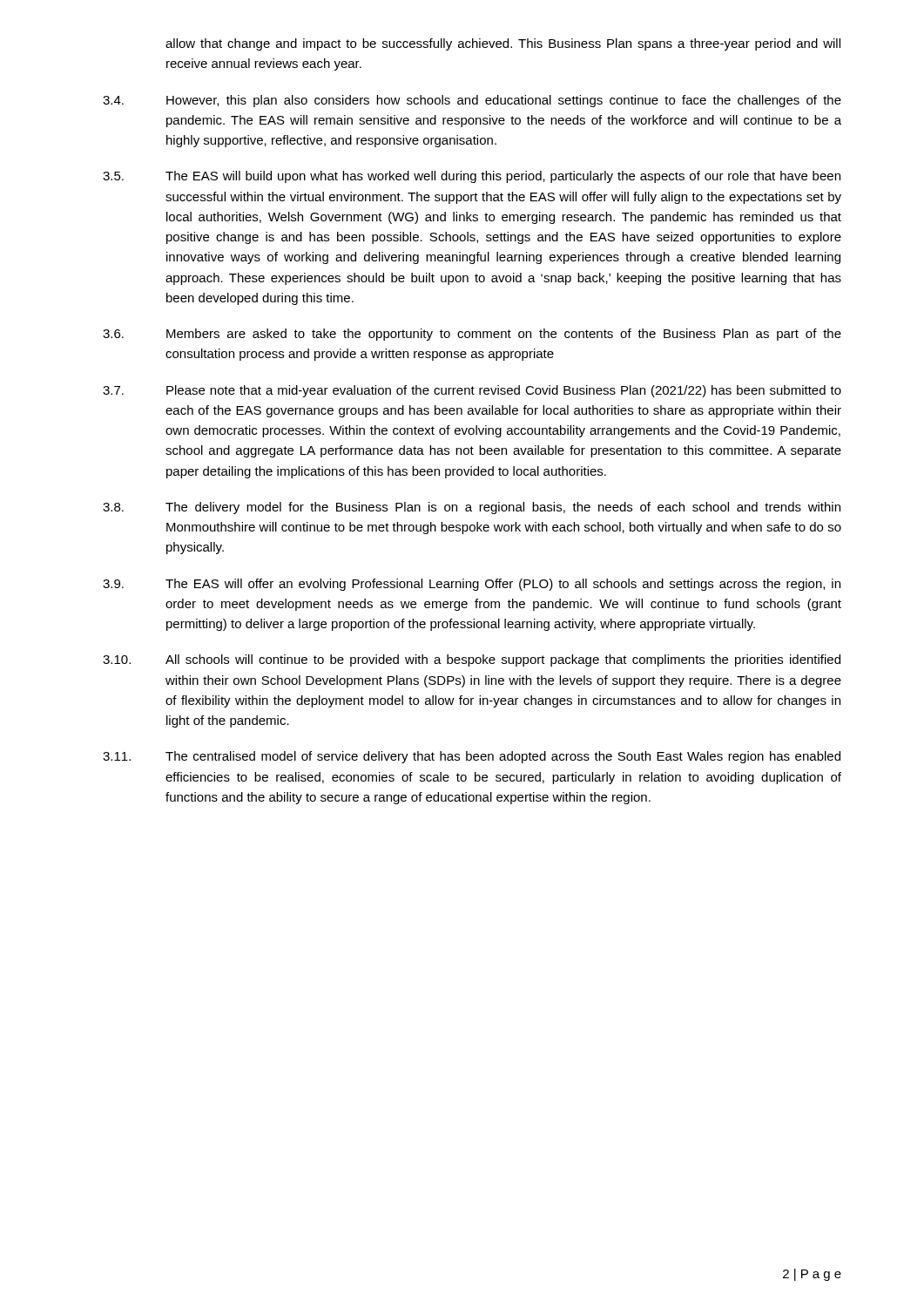This screenshot has width=924, height=1307.
Task: Find the block starting "3.6. Members are asked to take the opportunity"
Action: [472, 343]
